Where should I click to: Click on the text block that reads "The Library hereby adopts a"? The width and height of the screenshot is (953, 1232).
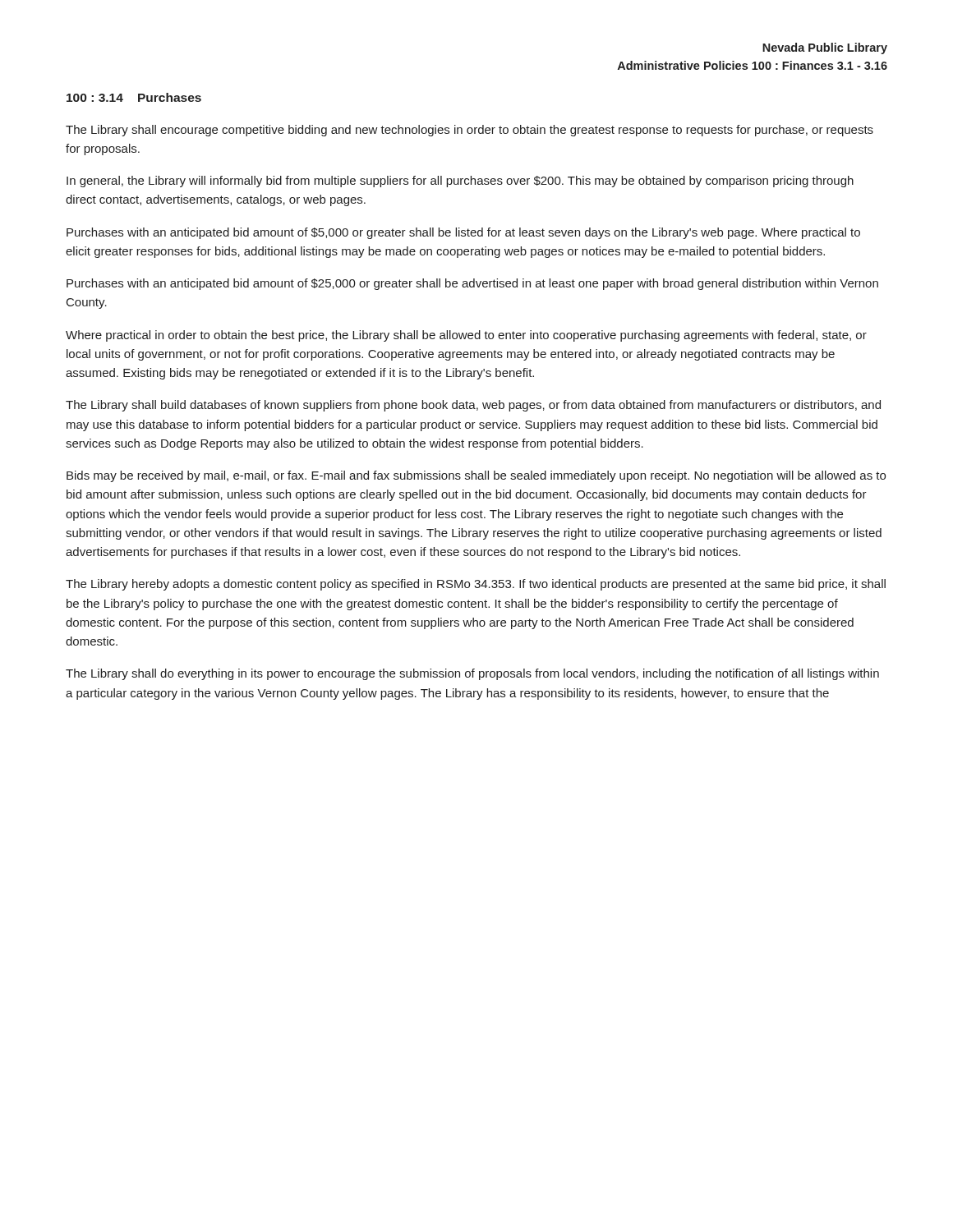[476, 612]
